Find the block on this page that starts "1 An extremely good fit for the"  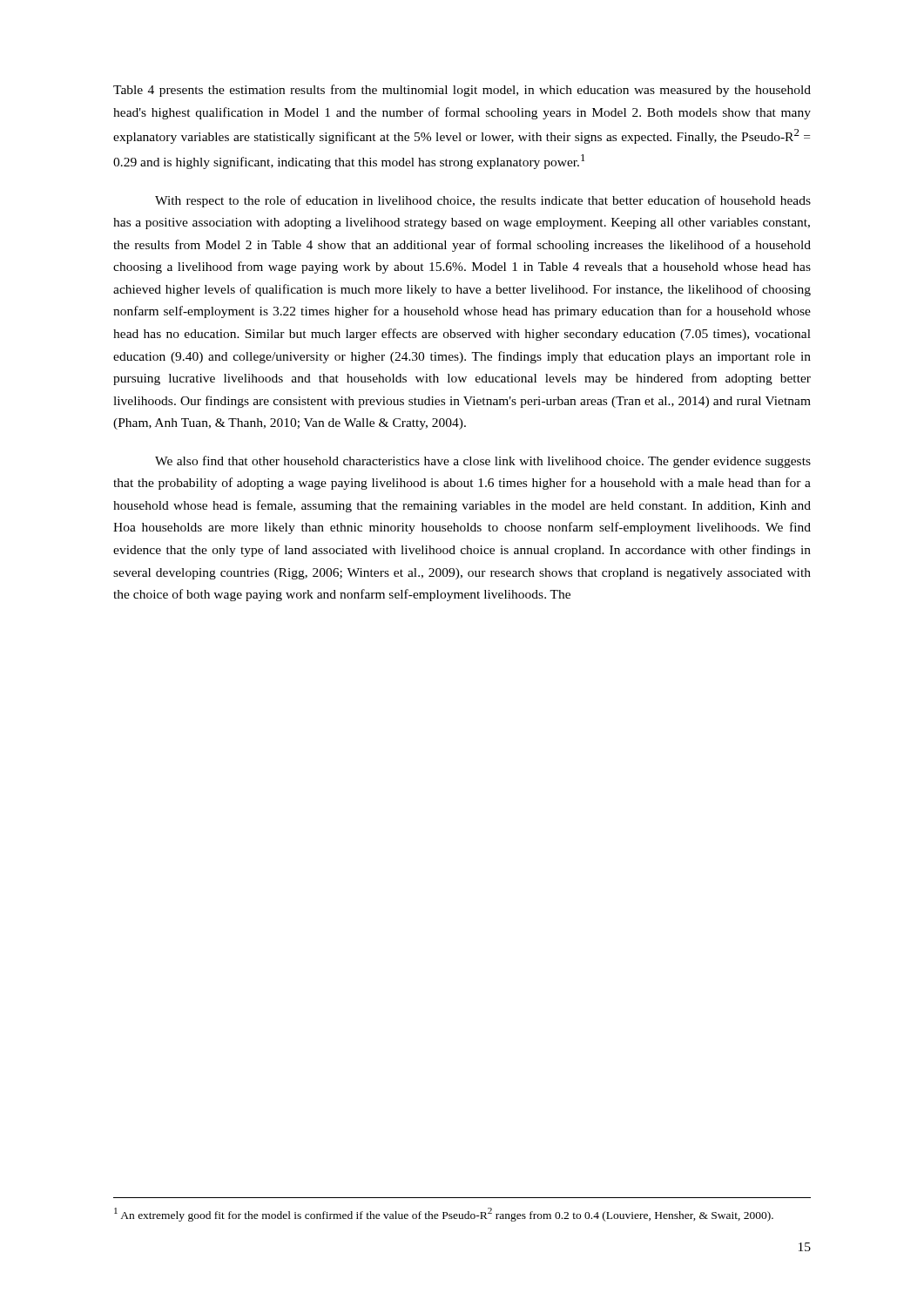(x=462, y=1214)
